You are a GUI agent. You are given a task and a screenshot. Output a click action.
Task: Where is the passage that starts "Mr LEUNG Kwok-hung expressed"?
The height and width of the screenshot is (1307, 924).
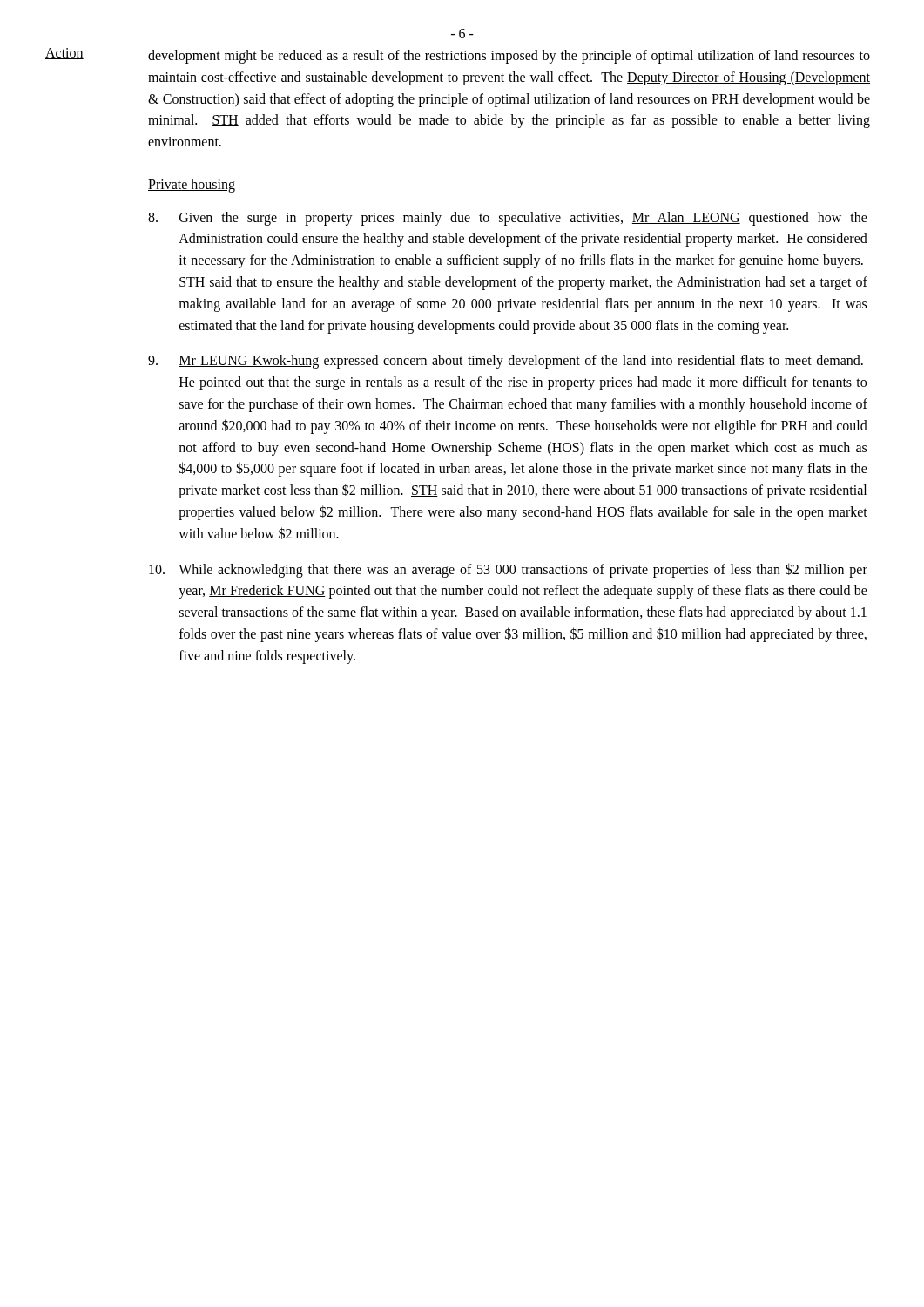tap(508, 448)
